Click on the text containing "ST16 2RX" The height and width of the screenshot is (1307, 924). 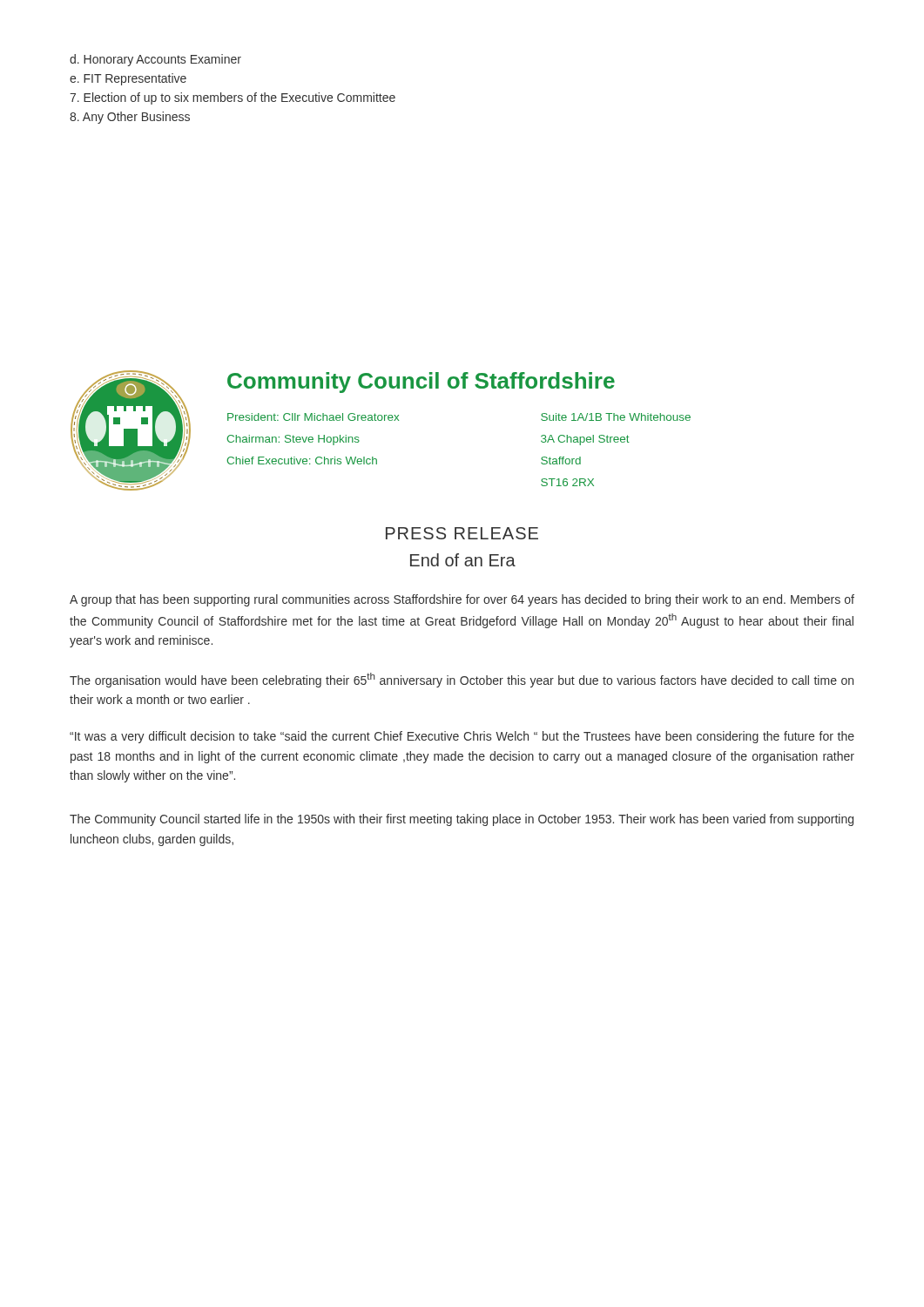tap(567, 482)
